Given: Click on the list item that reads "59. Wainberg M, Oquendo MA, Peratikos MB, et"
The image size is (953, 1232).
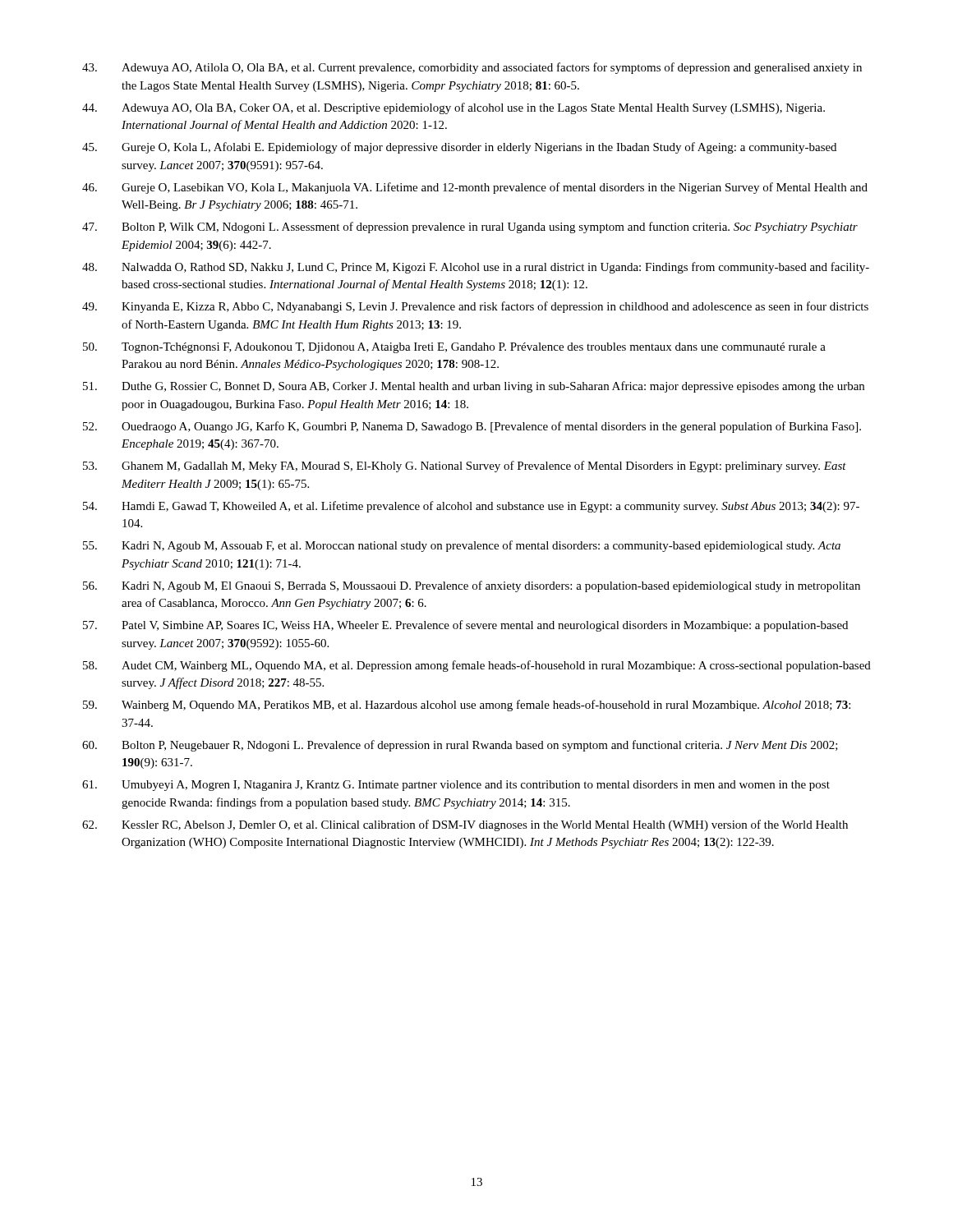Looking at the screenshot, I should click(476, 714).
